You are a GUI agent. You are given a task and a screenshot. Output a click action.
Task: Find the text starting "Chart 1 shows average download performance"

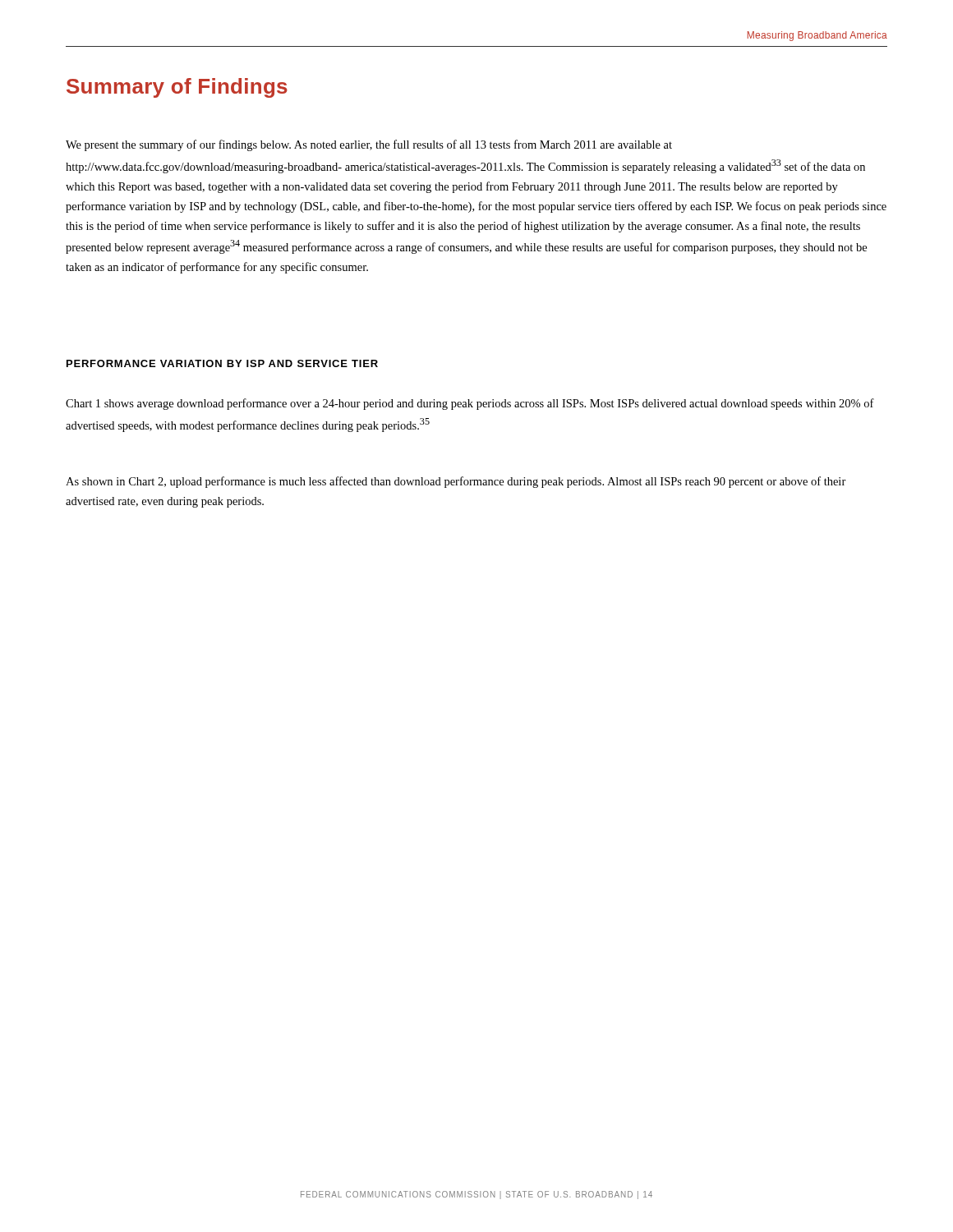(x=470, y=414)
